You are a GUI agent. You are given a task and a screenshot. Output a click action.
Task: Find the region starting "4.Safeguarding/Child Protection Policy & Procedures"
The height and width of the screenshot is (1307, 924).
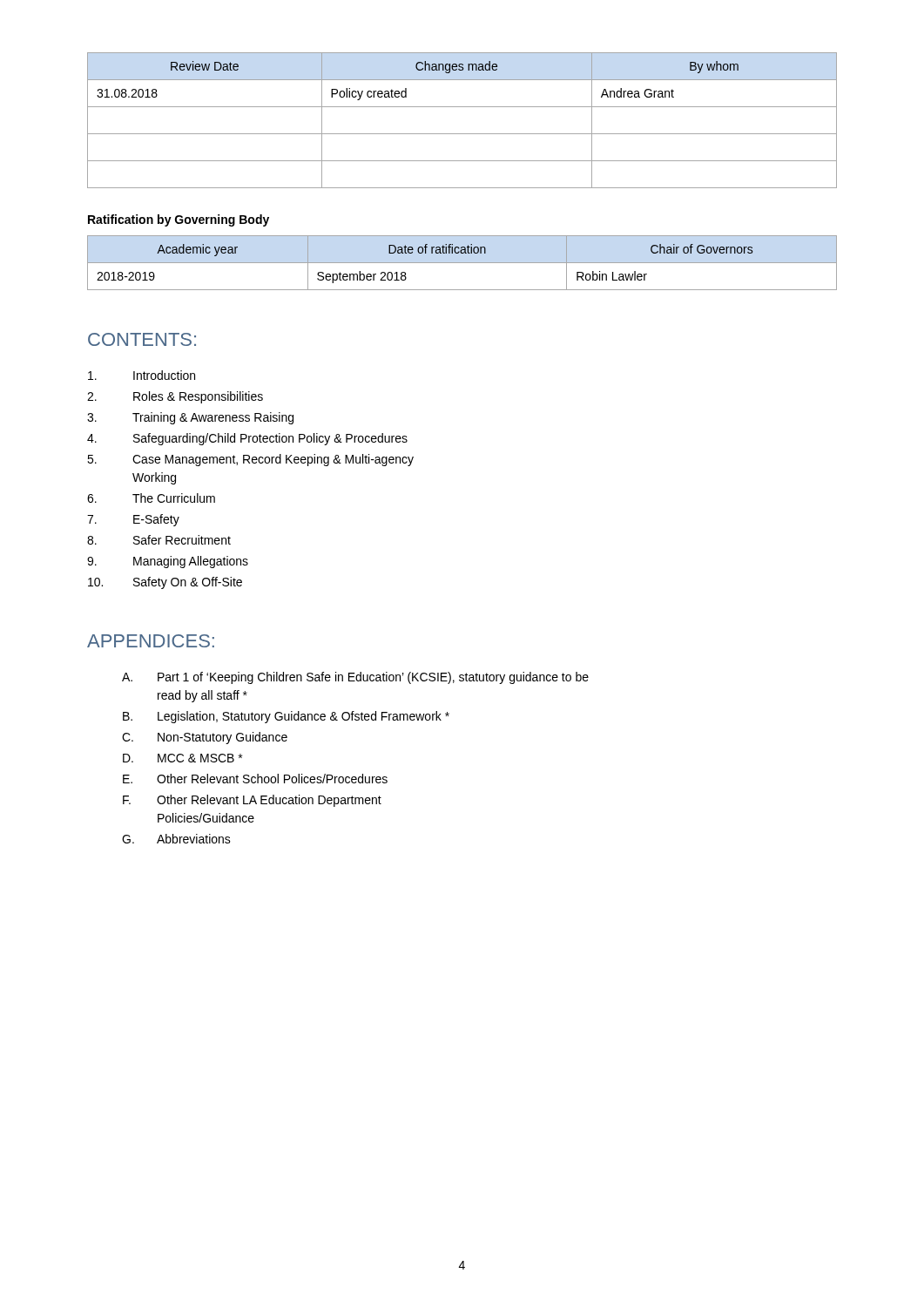(247, 439)
